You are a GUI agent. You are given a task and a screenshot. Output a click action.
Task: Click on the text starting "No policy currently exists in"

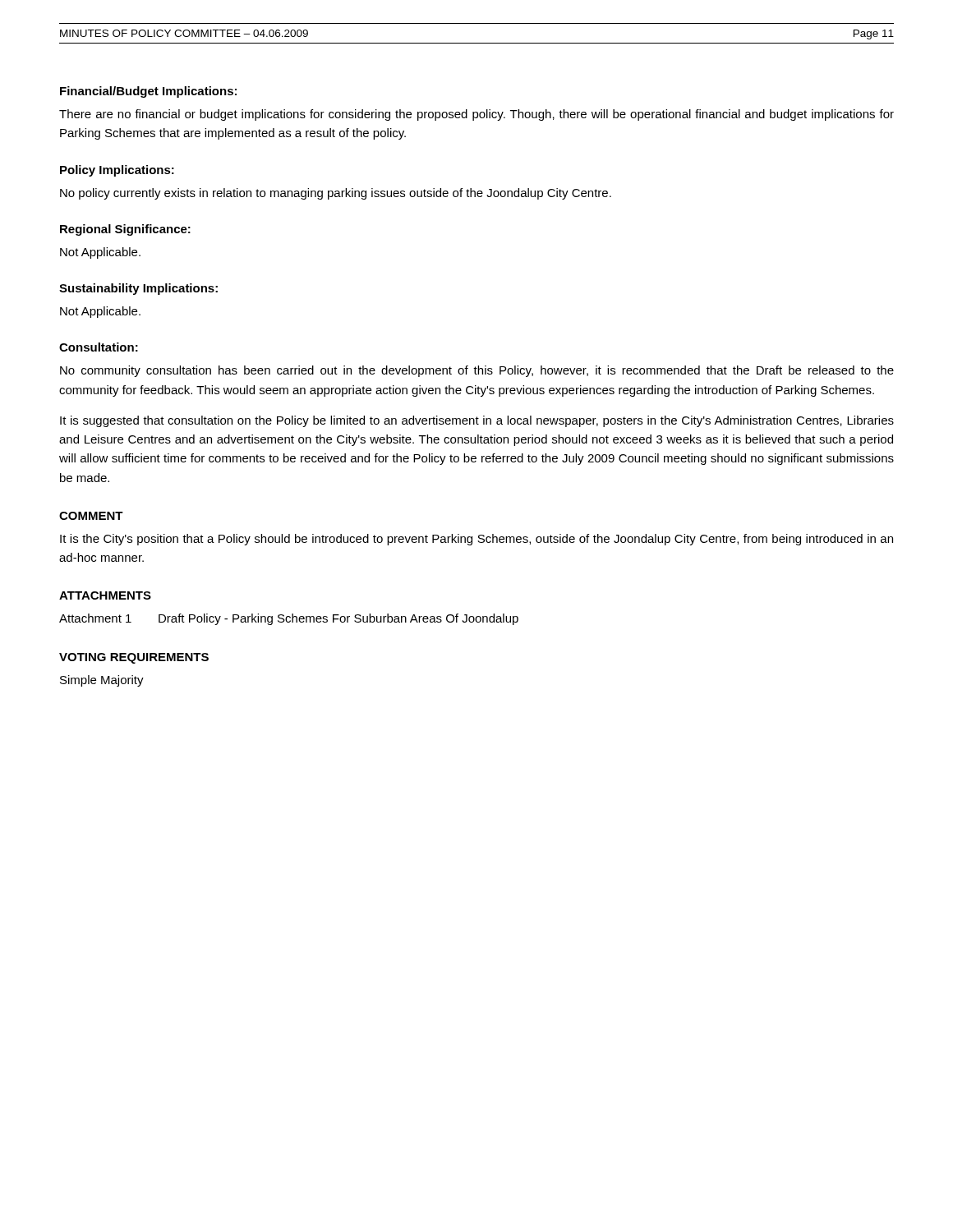pos(336,192)
